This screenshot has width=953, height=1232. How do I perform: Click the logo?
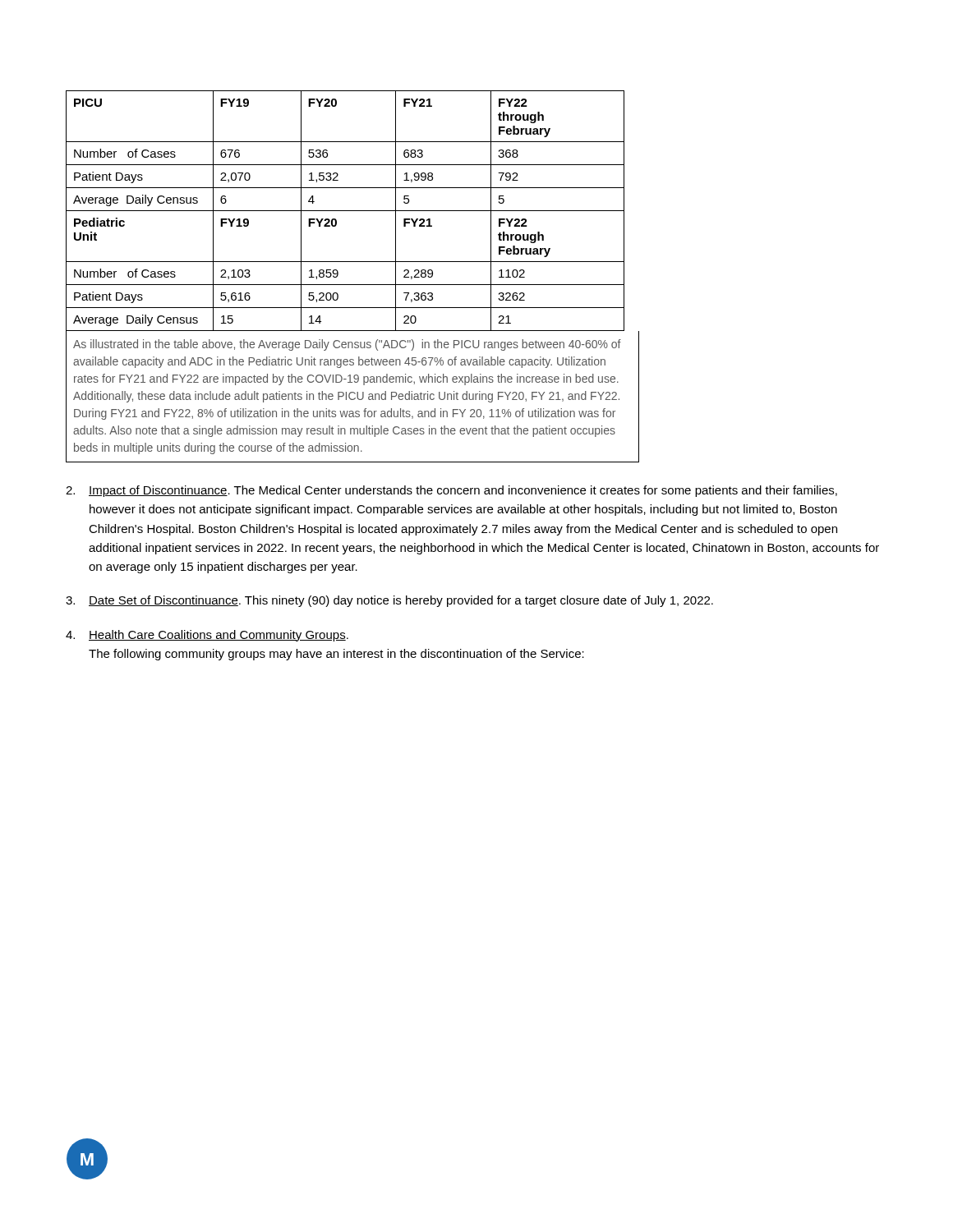click(x=87, y=1160)
